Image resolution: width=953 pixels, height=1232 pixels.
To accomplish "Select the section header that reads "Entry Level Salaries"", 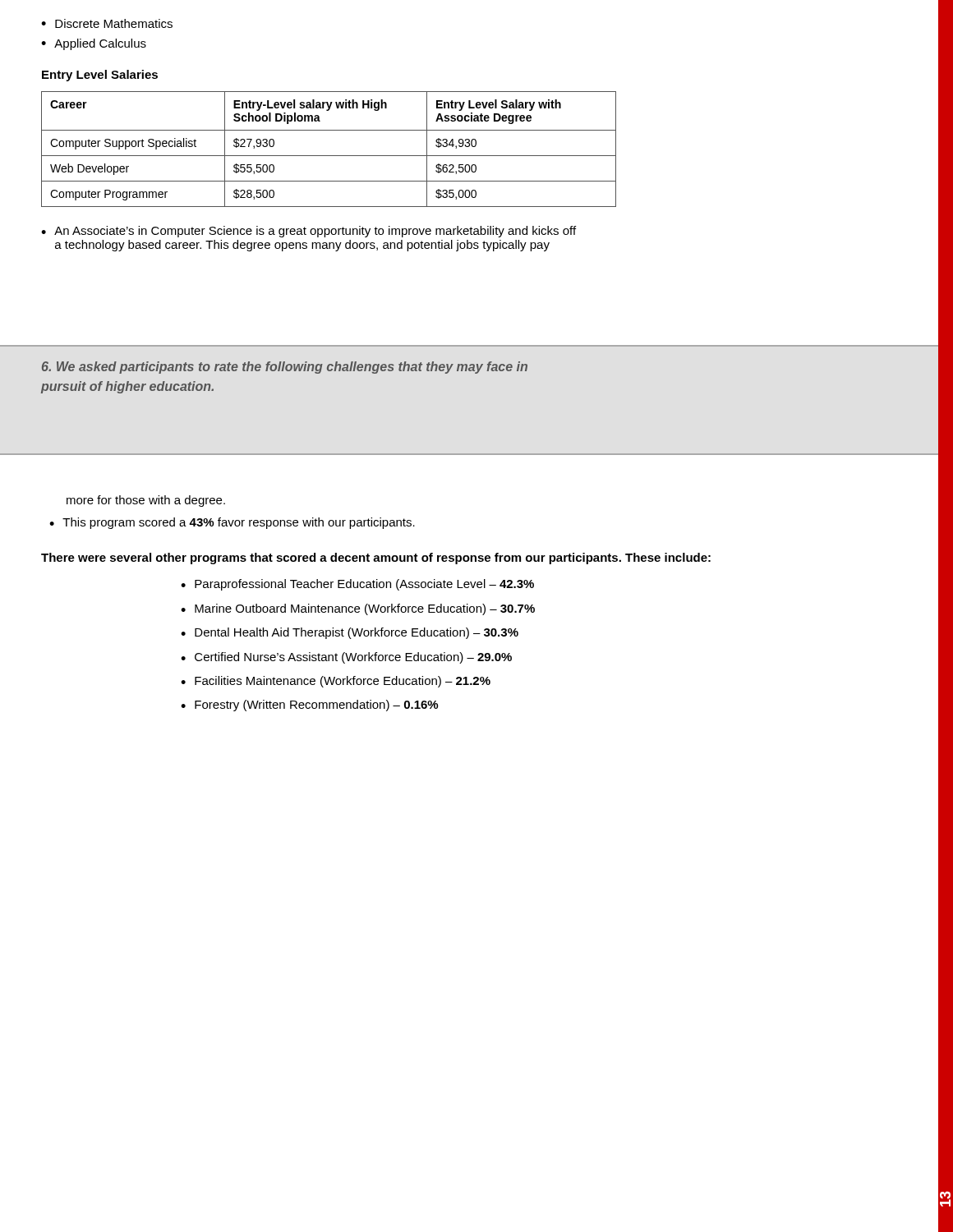I will (100, 74).
